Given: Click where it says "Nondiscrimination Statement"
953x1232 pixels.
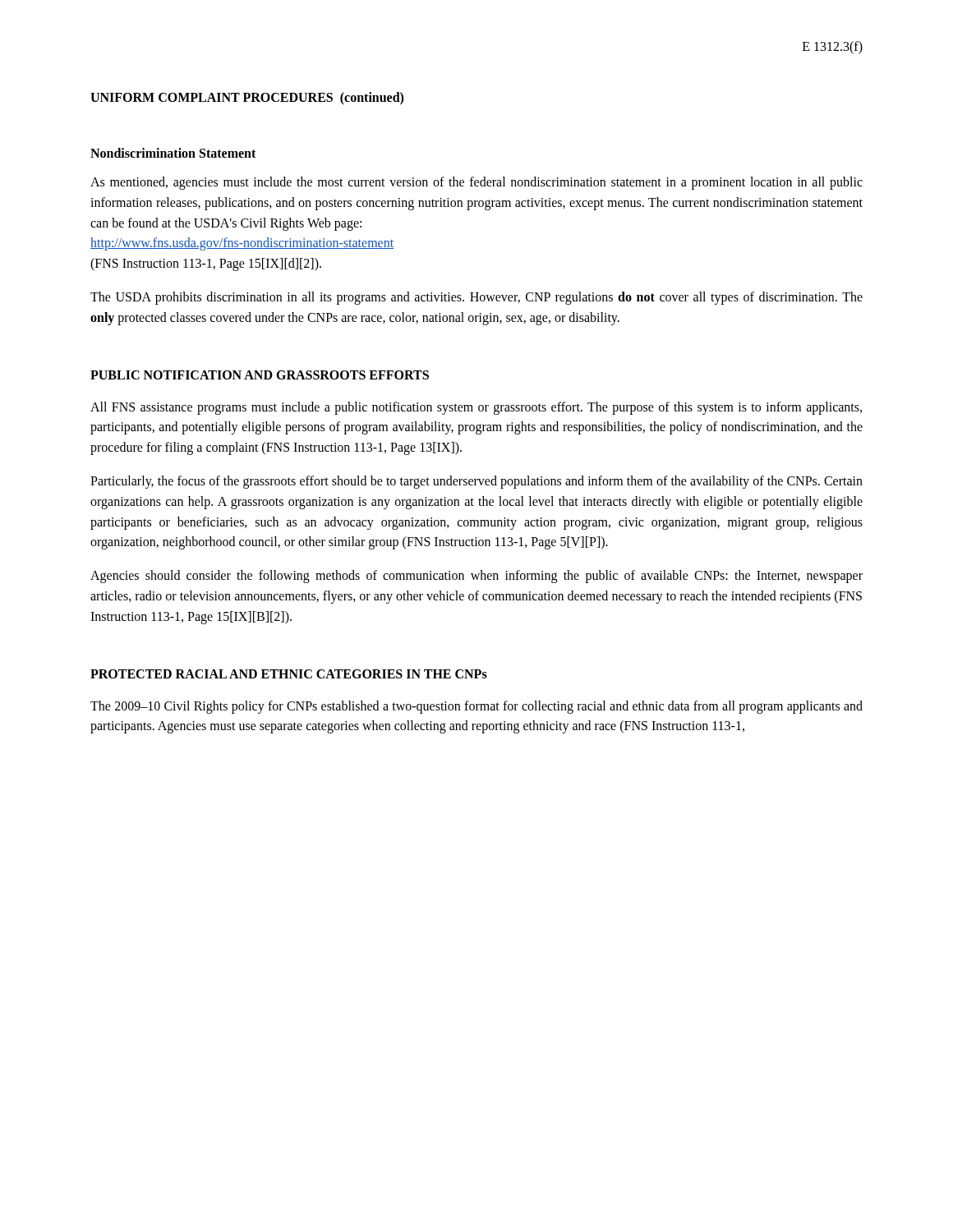Looking at the screenshot, I should point(173,153).
